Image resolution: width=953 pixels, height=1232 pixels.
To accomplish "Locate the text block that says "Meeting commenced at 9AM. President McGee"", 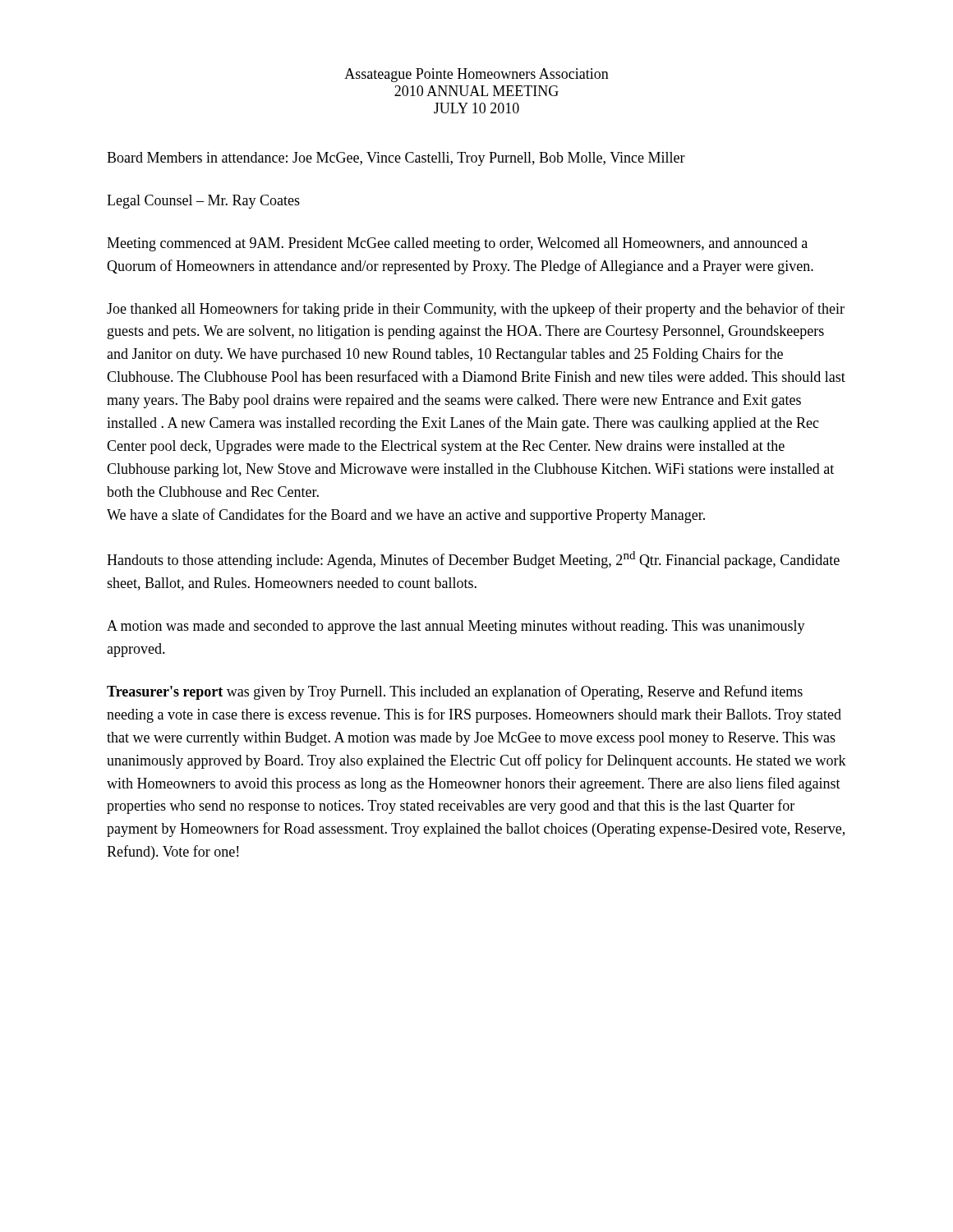I will click(x=460, y=254).
